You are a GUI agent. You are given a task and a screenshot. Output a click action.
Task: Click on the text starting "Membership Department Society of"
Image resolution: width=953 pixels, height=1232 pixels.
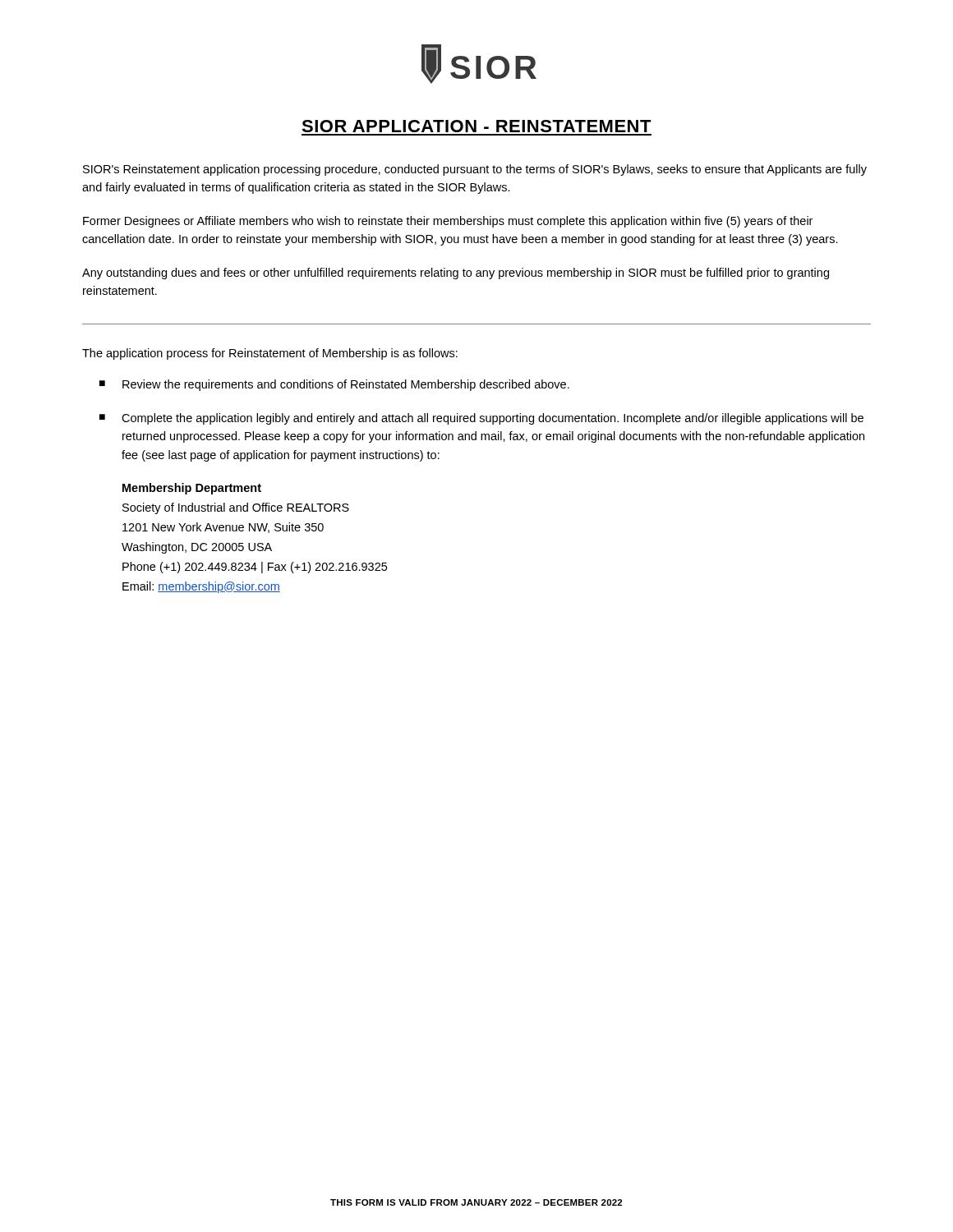[x=192, y=489]
